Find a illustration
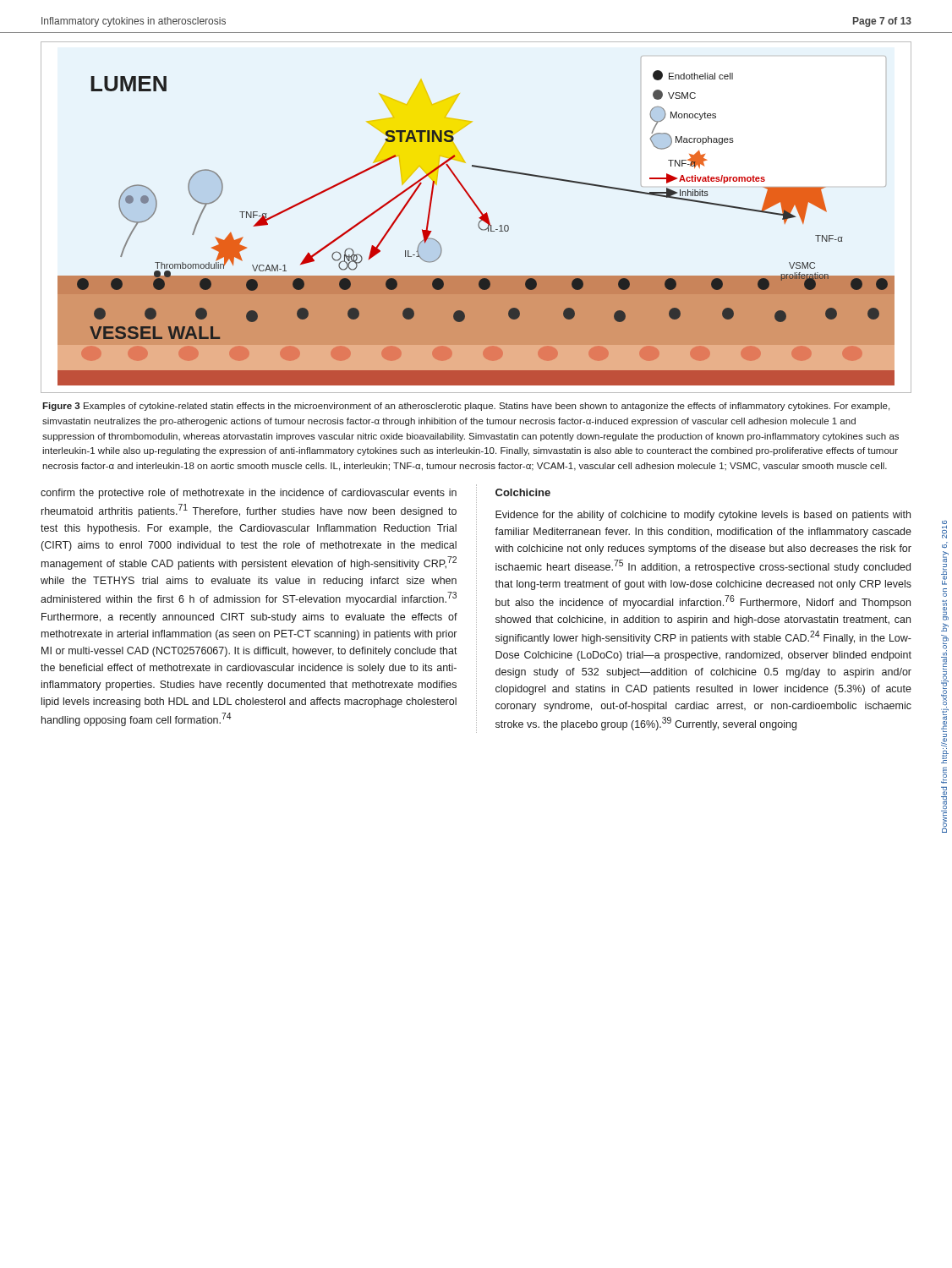 point(476,217)
